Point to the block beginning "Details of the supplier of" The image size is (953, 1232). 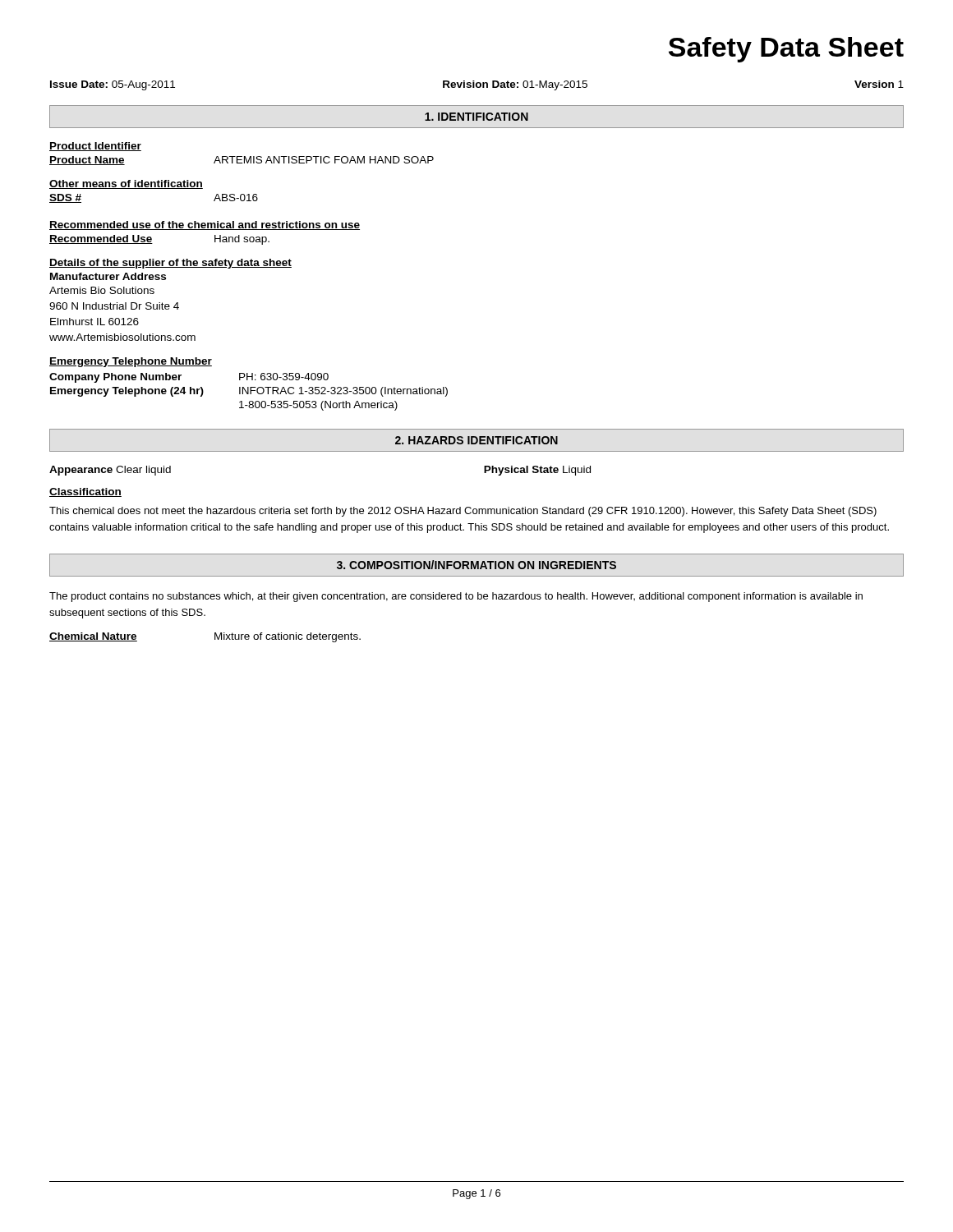[x=170, y=264]
